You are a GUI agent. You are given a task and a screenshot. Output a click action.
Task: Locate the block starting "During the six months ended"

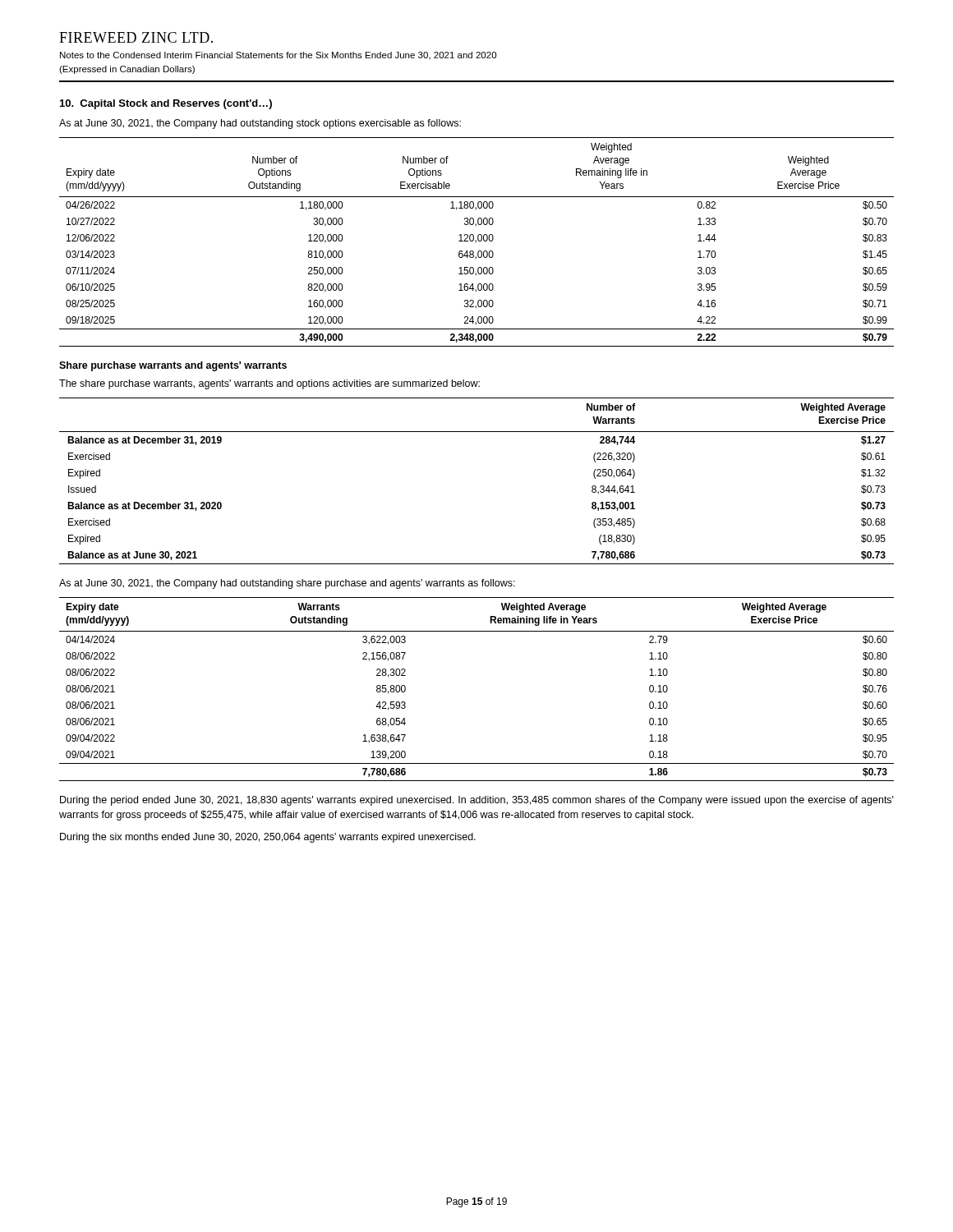(268, 837)
